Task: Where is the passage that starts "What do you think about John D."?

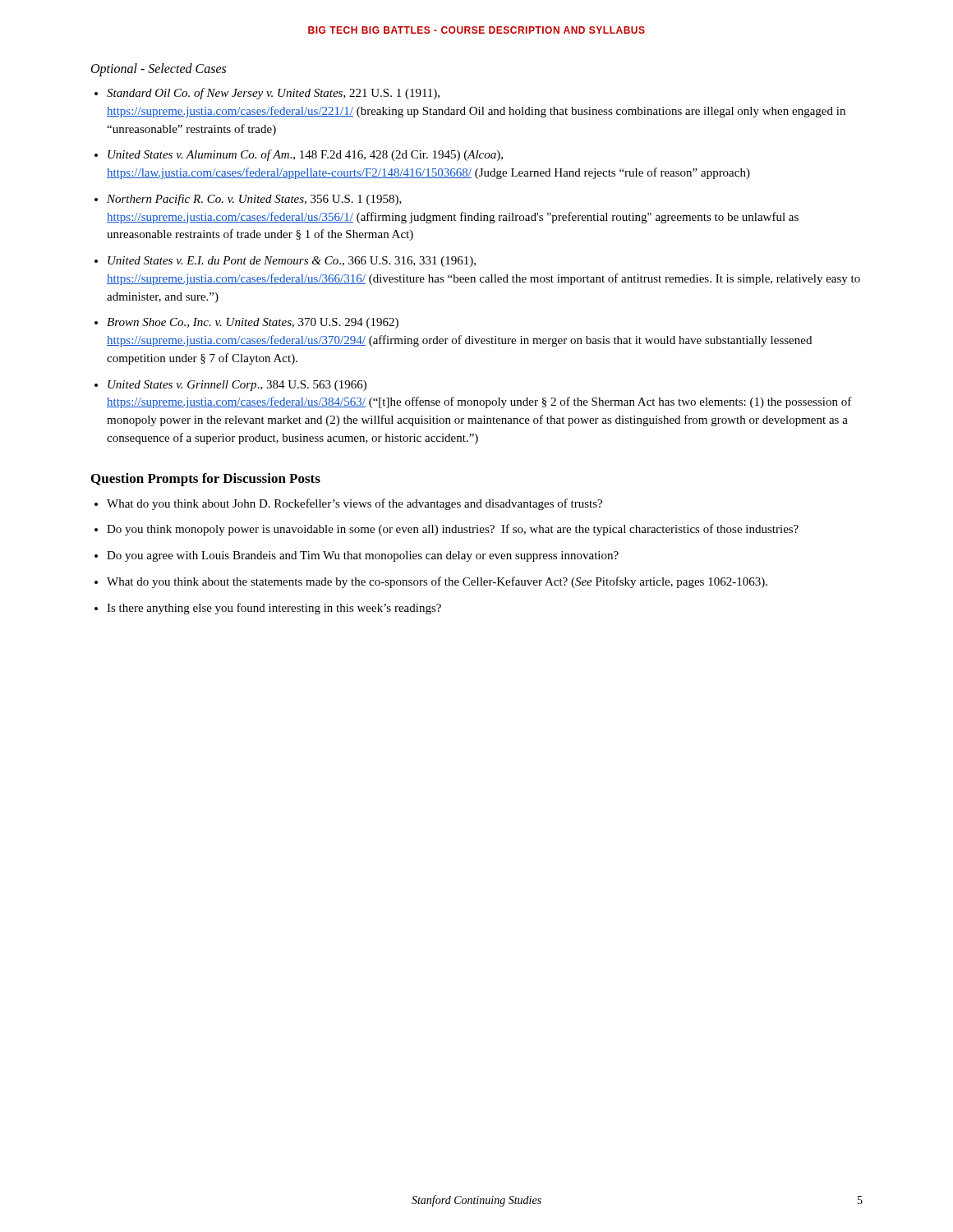Action: (355, 503)
